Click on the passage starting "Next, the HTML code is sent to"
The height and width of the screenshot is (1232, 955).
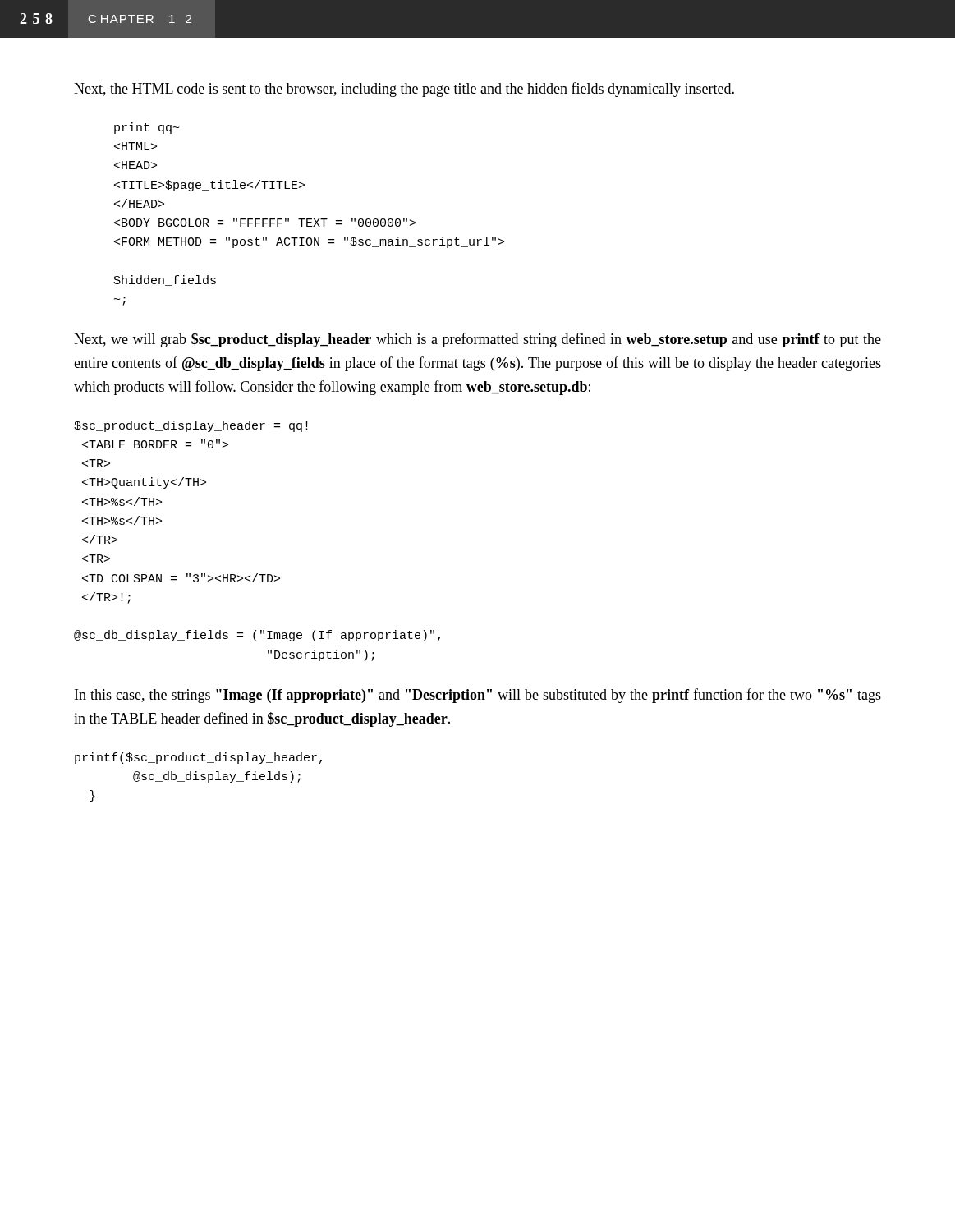404,89
